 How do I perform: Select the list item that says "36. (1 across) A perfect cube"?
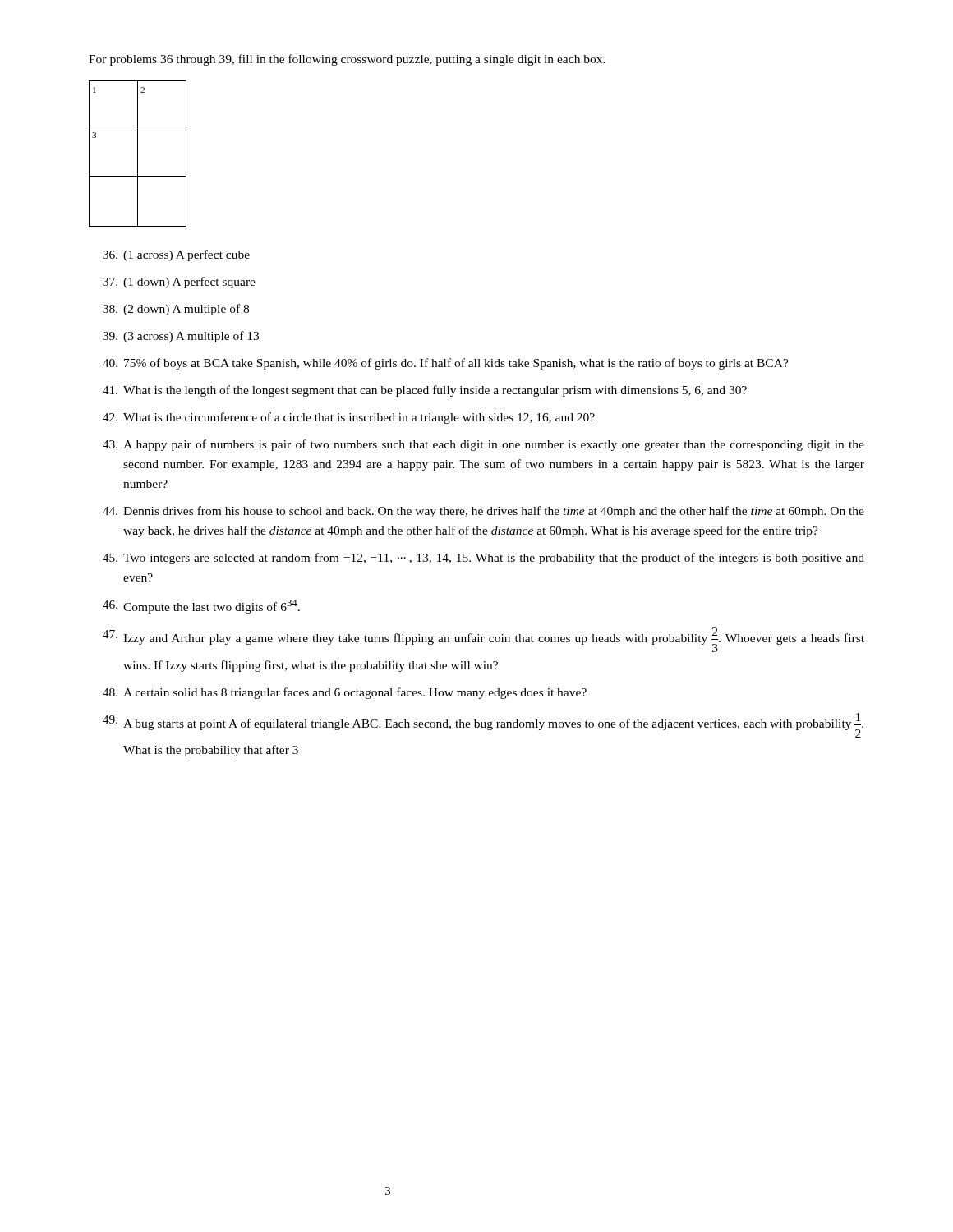(176, 255)
